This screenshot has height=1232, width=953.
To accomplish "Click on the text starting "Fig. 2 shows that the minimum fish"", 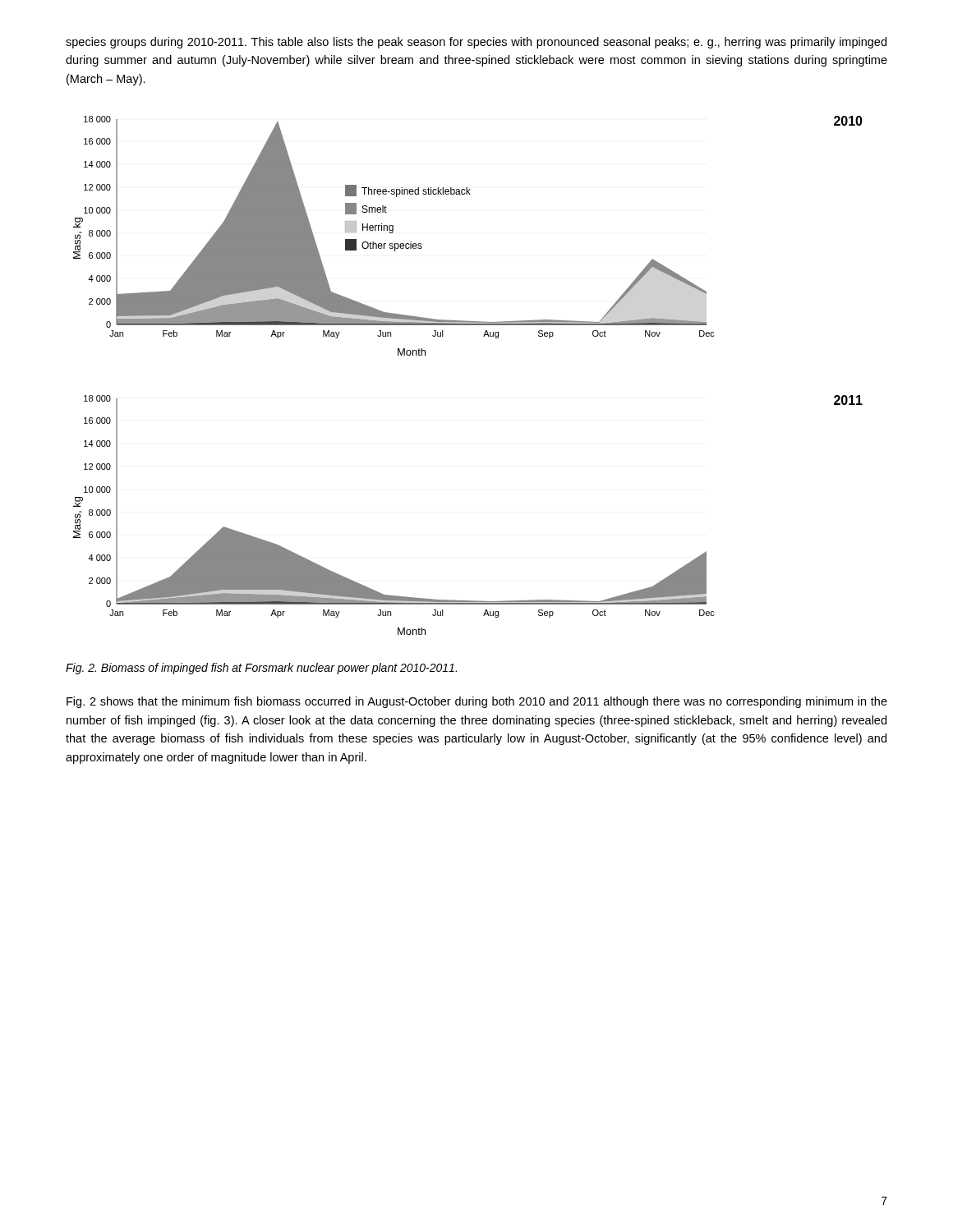I will (x=476, y=729).
